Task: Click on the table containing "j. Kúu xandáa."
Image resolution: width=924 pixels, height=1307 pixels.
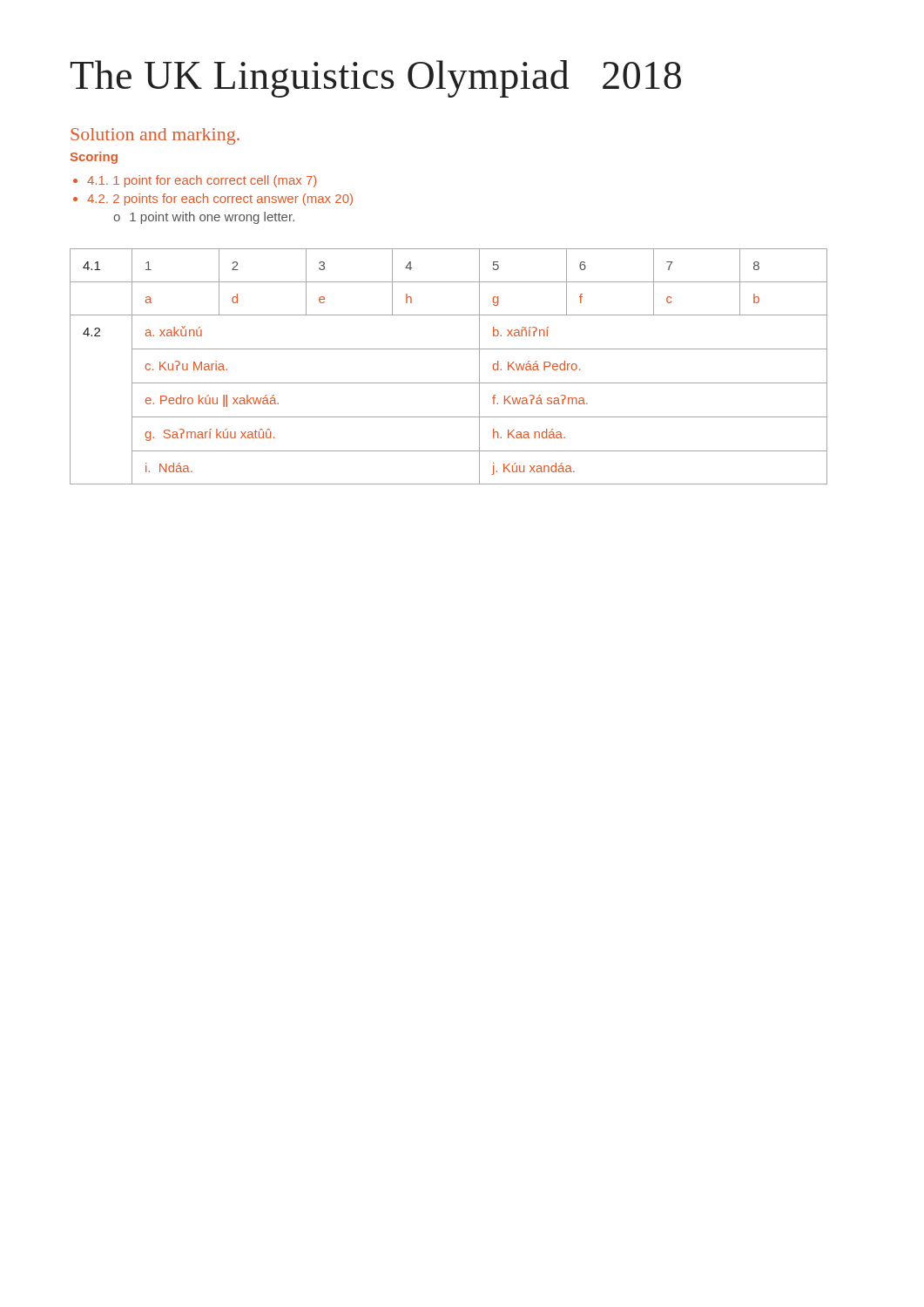Action: [x=462, y=366]
